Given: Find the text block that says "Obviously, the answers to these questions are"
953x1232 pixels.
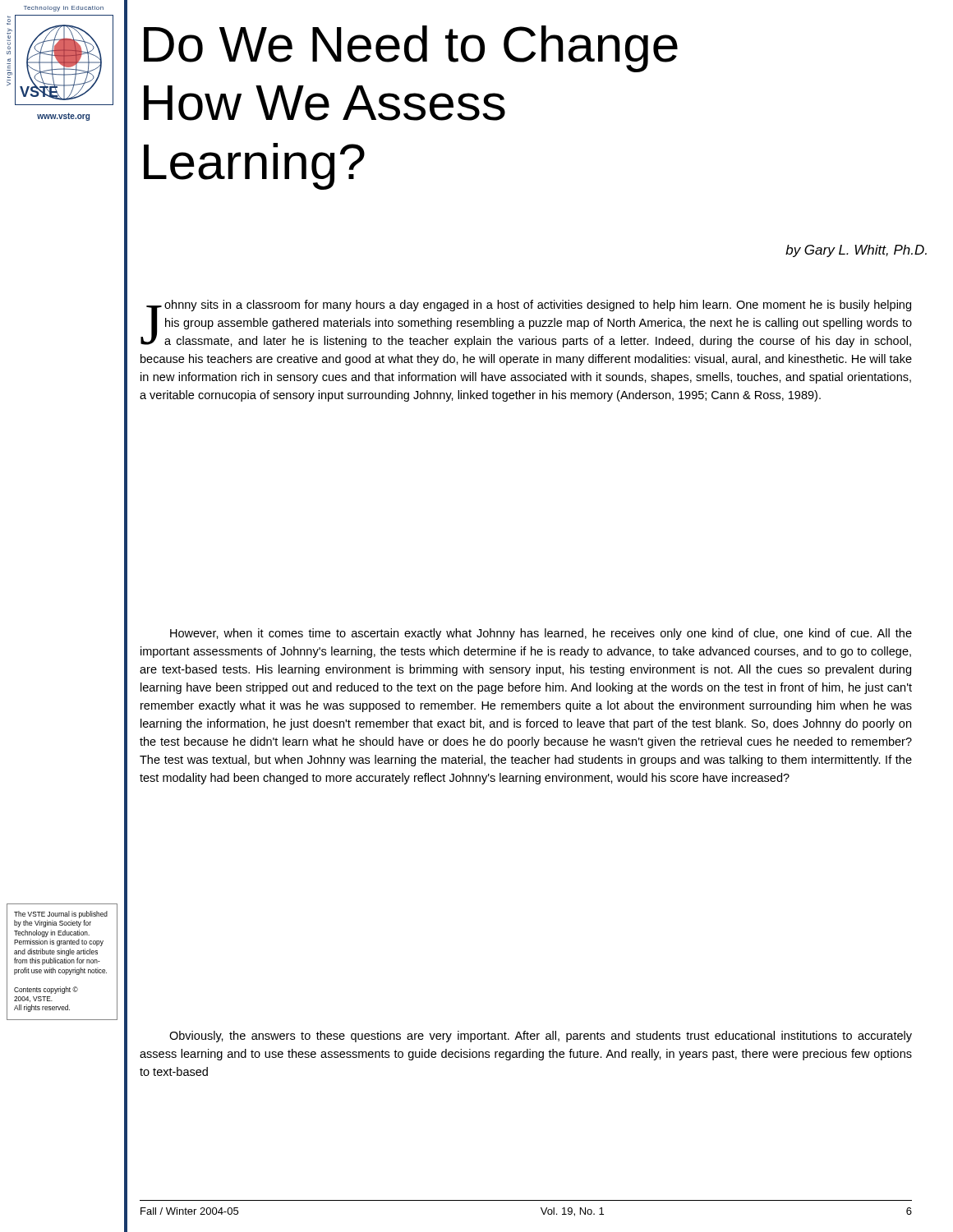Looking at the screenshot, I should [x=526, y=1054].
